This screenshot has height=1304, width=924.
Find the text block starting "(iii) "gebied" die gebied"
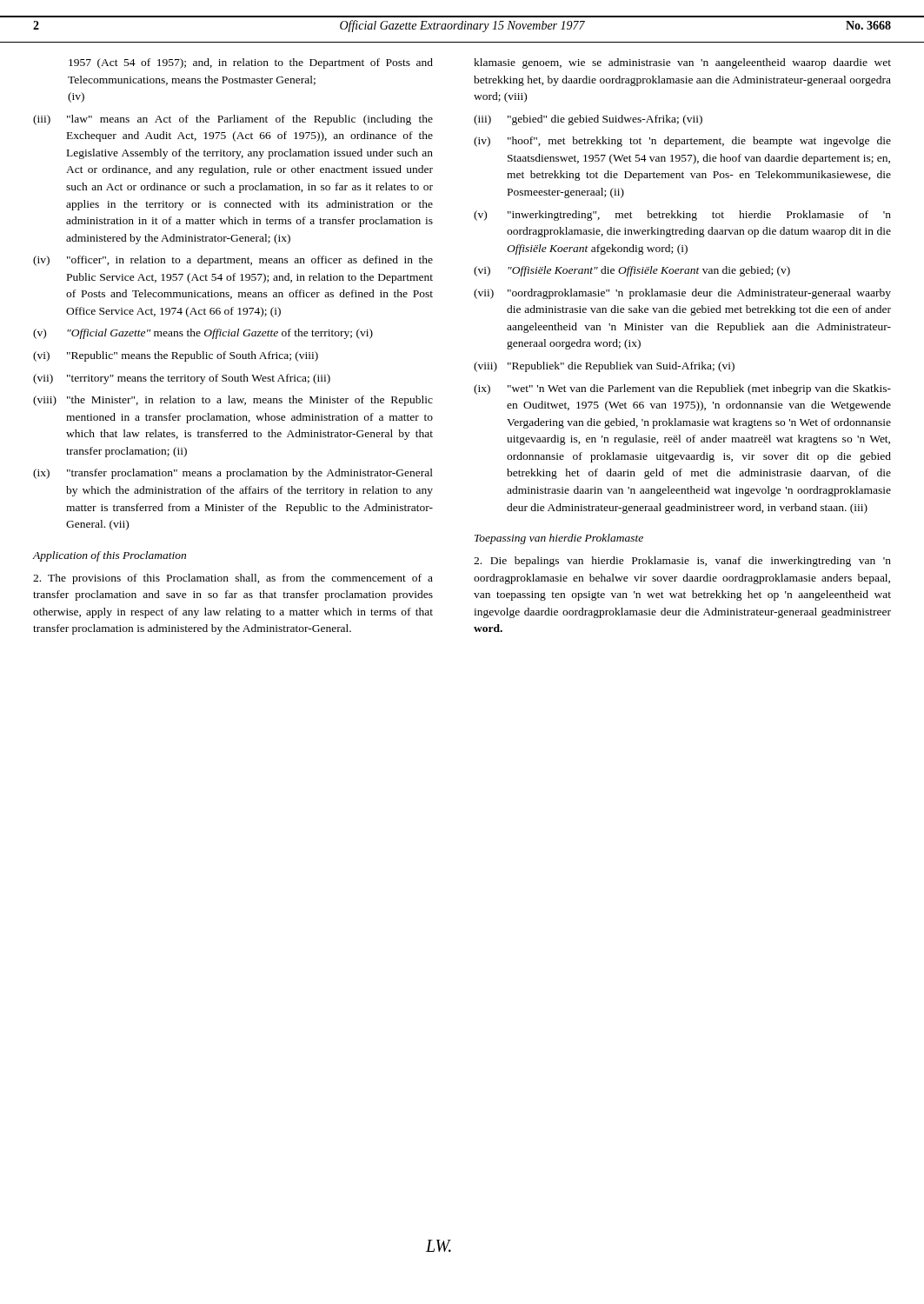(682, 119)
